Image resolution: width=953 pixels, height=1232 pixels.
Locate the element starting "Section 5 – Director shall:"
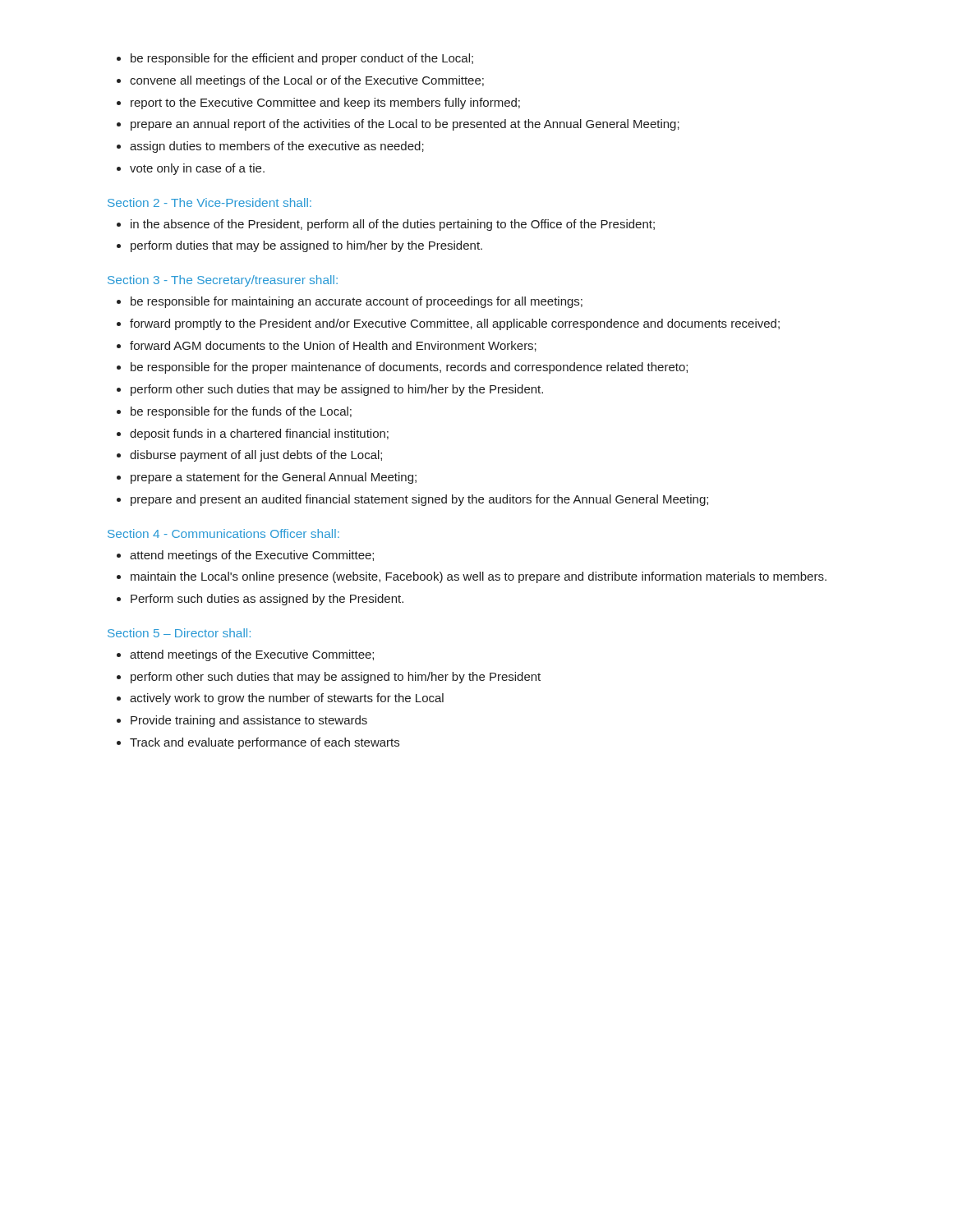tap(179, 633)
